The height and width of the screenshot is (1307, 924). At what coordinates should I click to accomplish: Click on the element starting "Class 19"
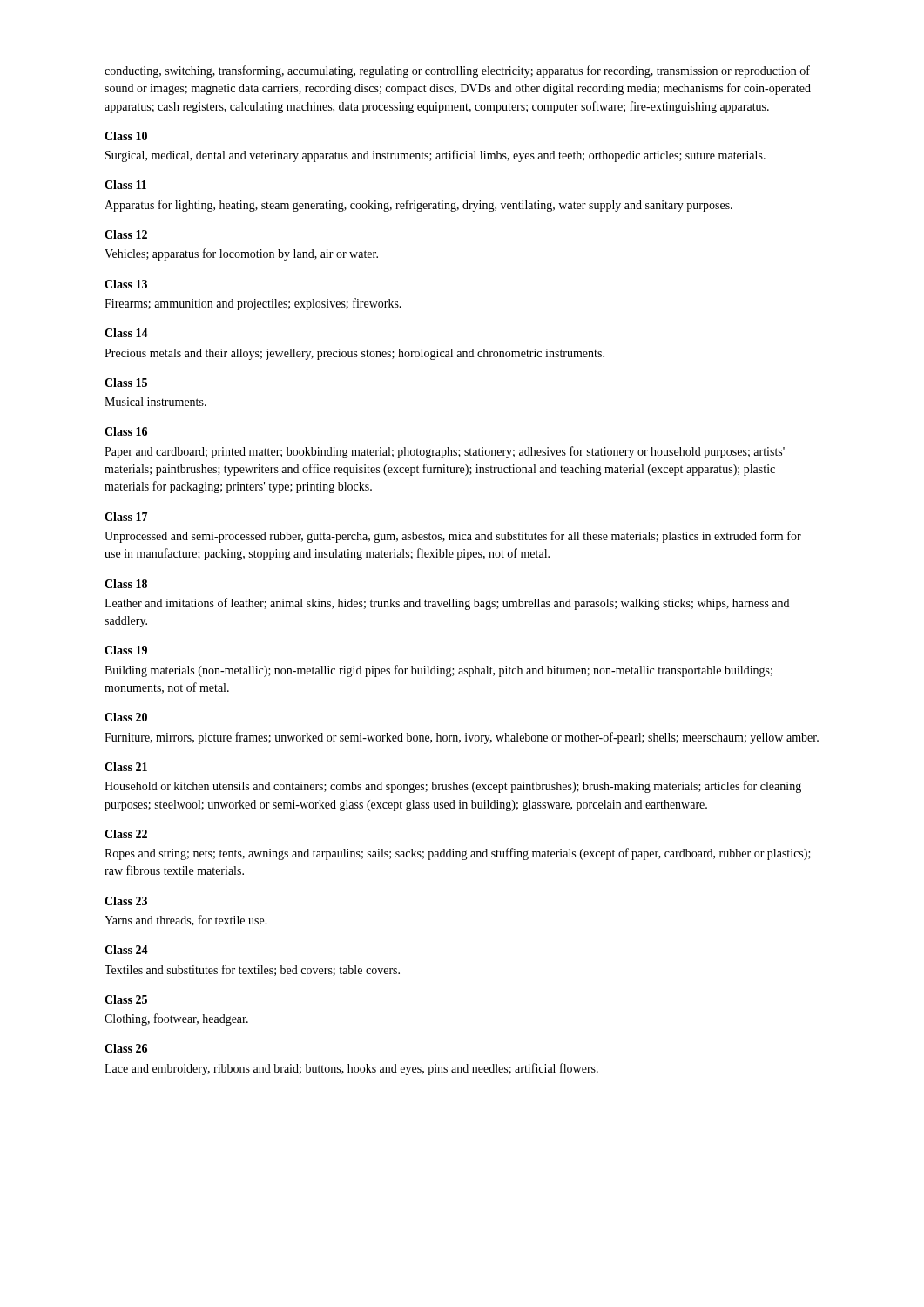pyautogui.click(x=126, y=651)
